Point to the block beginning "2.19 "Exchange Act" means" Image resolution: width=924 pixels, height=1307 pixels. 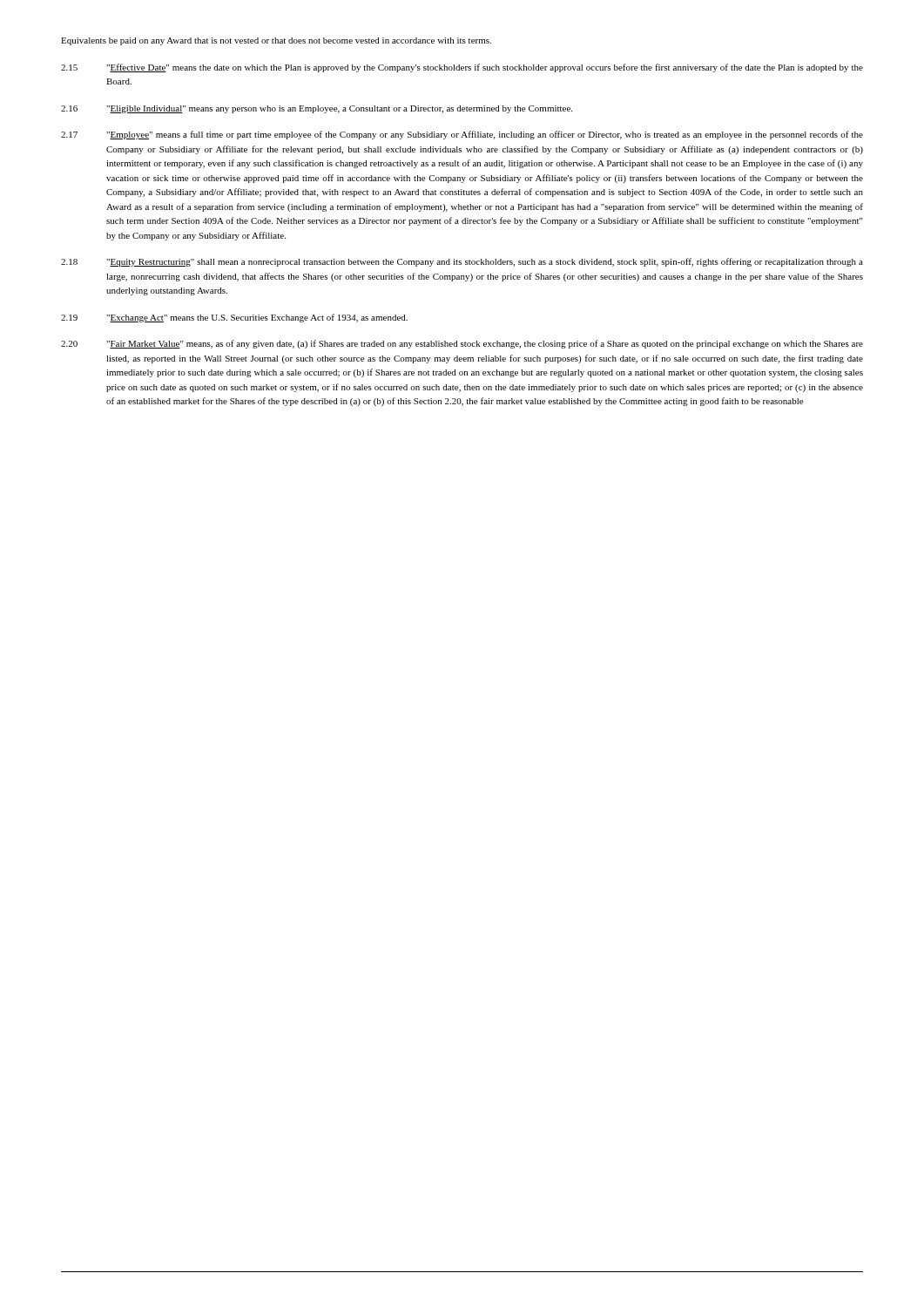[x=234, y=318]
